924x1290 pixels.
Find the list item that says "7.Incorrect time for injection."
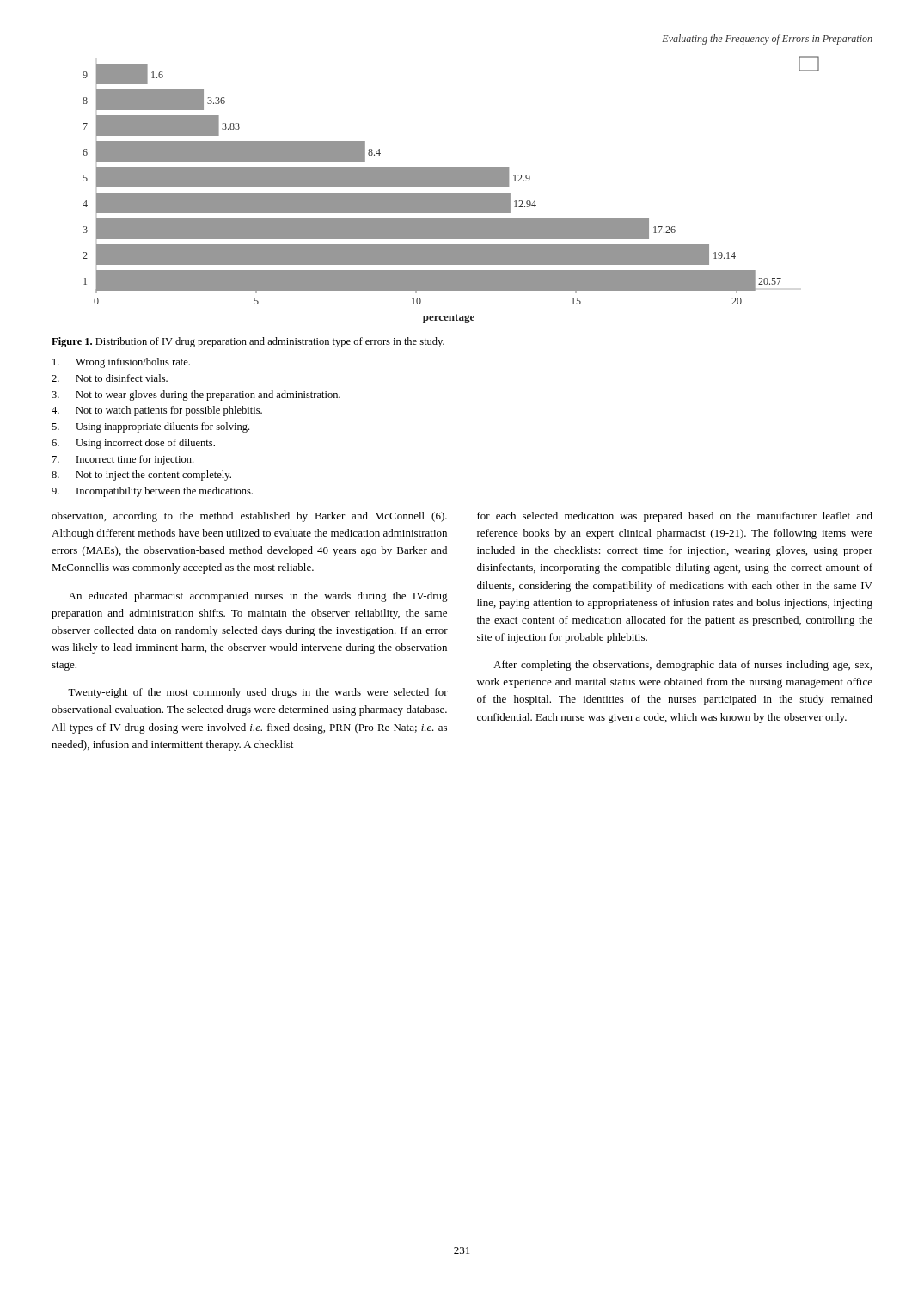(x=123, y=459)
